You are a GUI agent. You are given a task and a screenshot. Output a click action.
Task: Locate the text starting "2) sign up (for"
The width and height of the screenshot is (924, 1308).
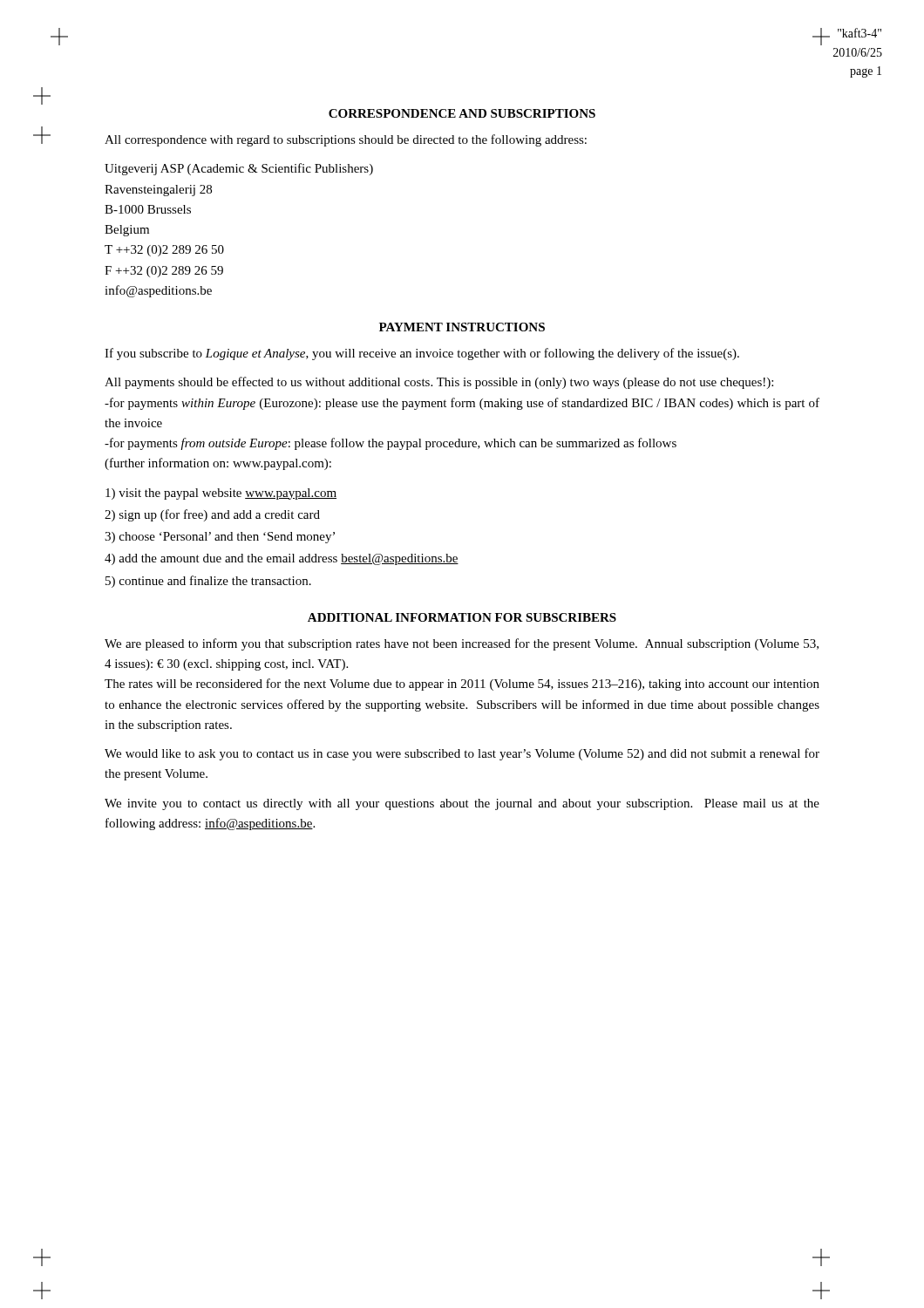212,514
